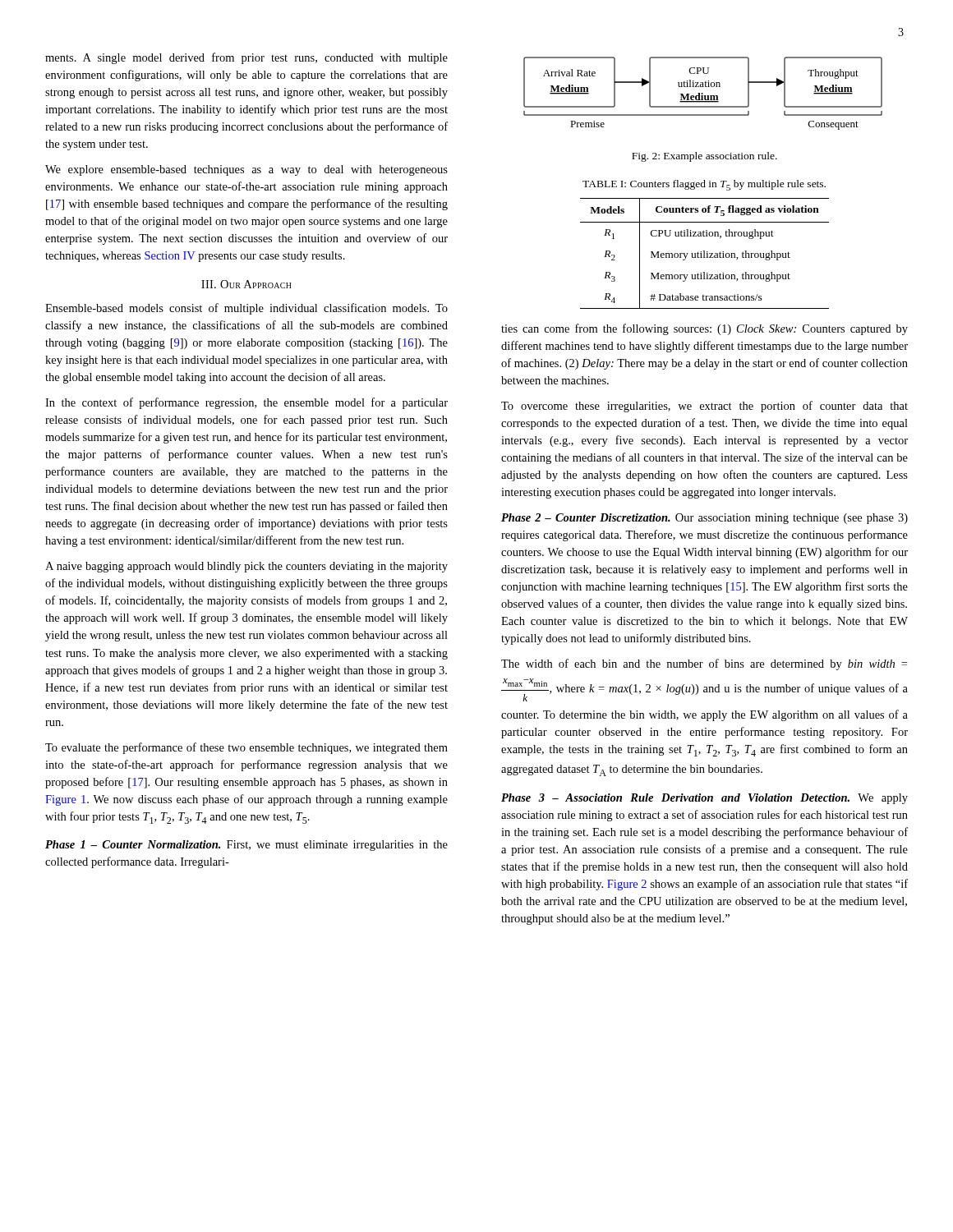Find the caption with the text "Fig. 2: Example association"
The width and height of the screenshot is (953, 1232).
click(x=704, y=156)
